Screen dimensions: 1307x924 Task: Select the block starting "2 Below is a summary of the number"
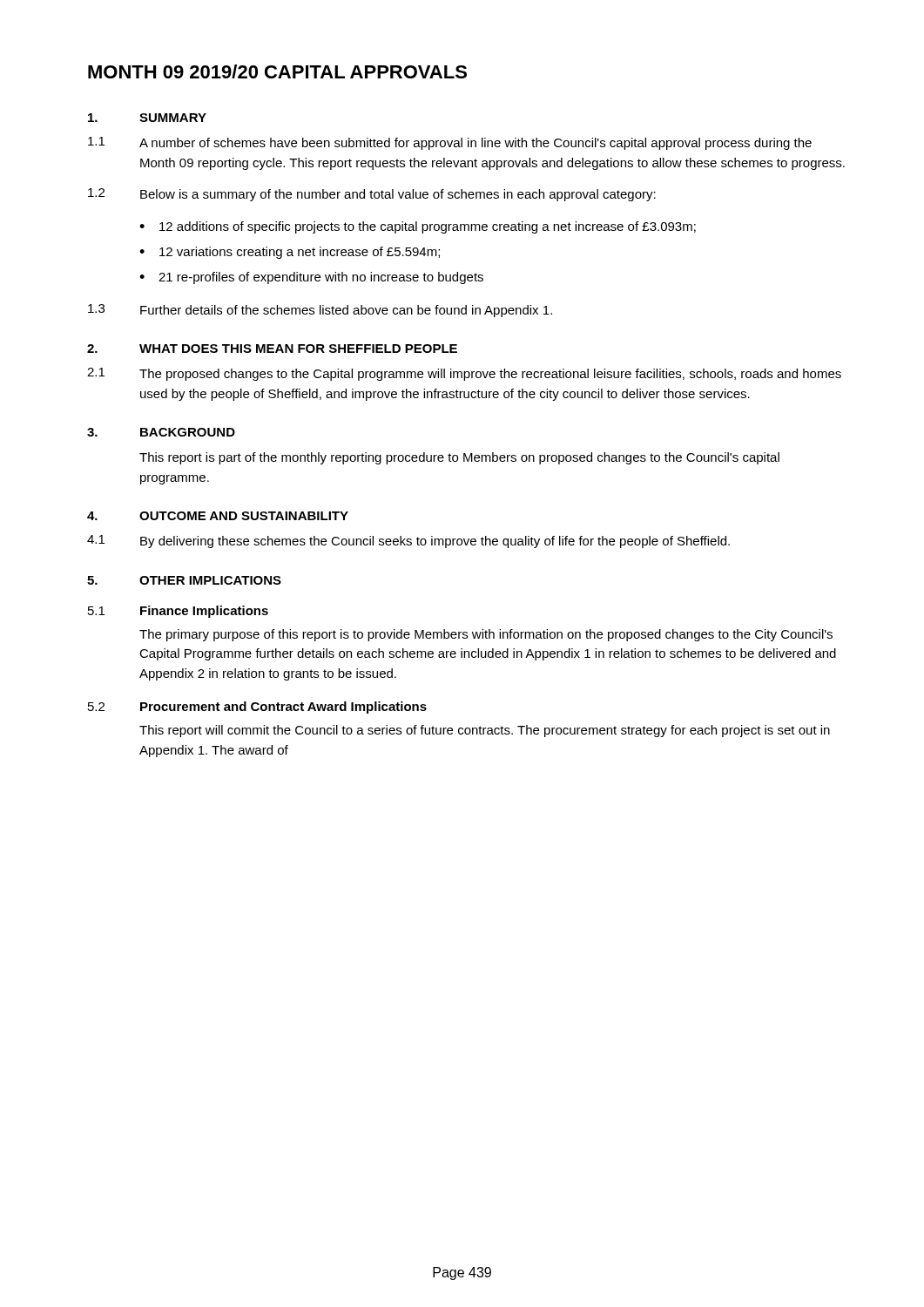pos(372,194)
